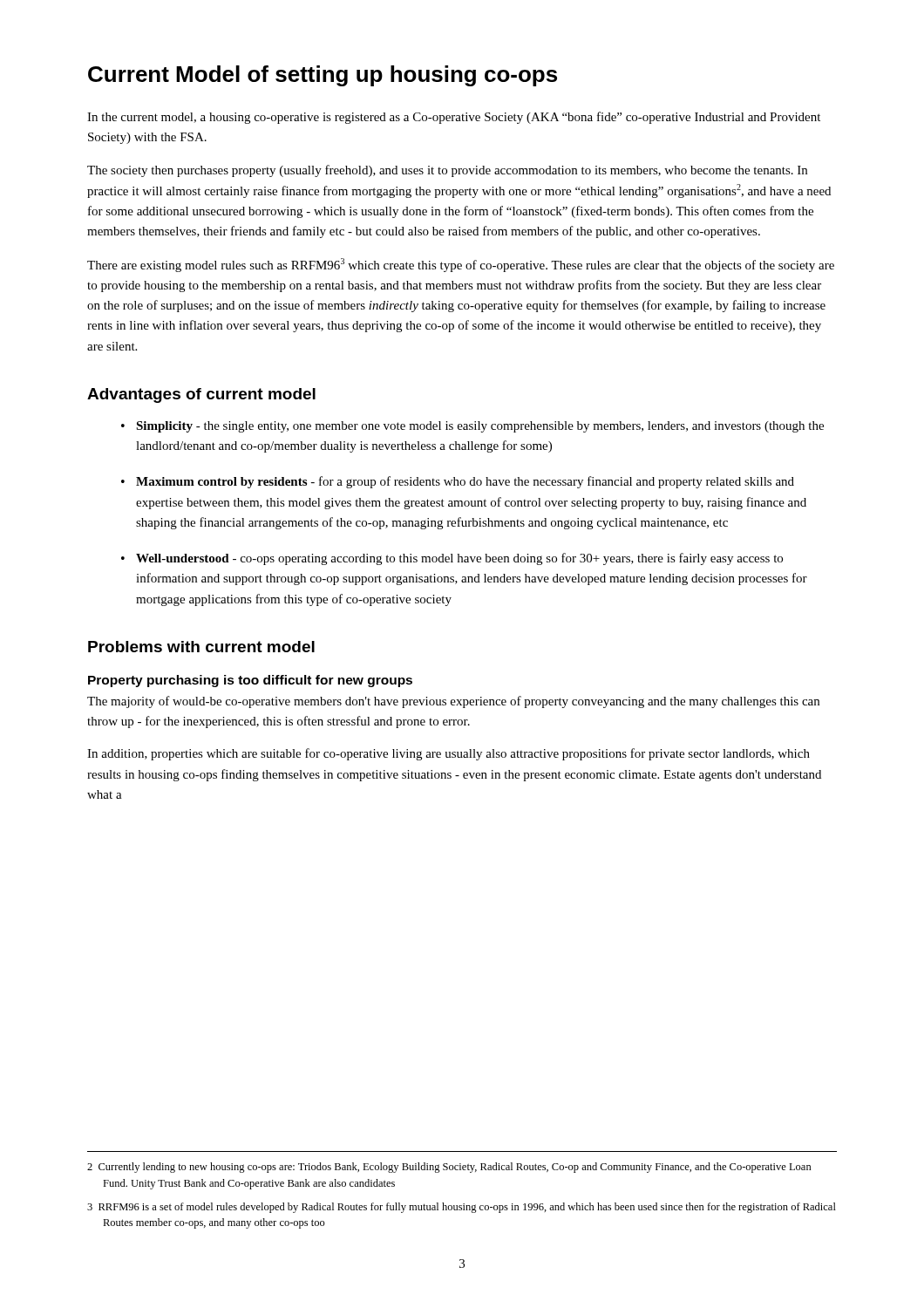Navigate to the element starting "Current Model of setting up"
This screenshot has height=1308, width=924.
point(462,75)
